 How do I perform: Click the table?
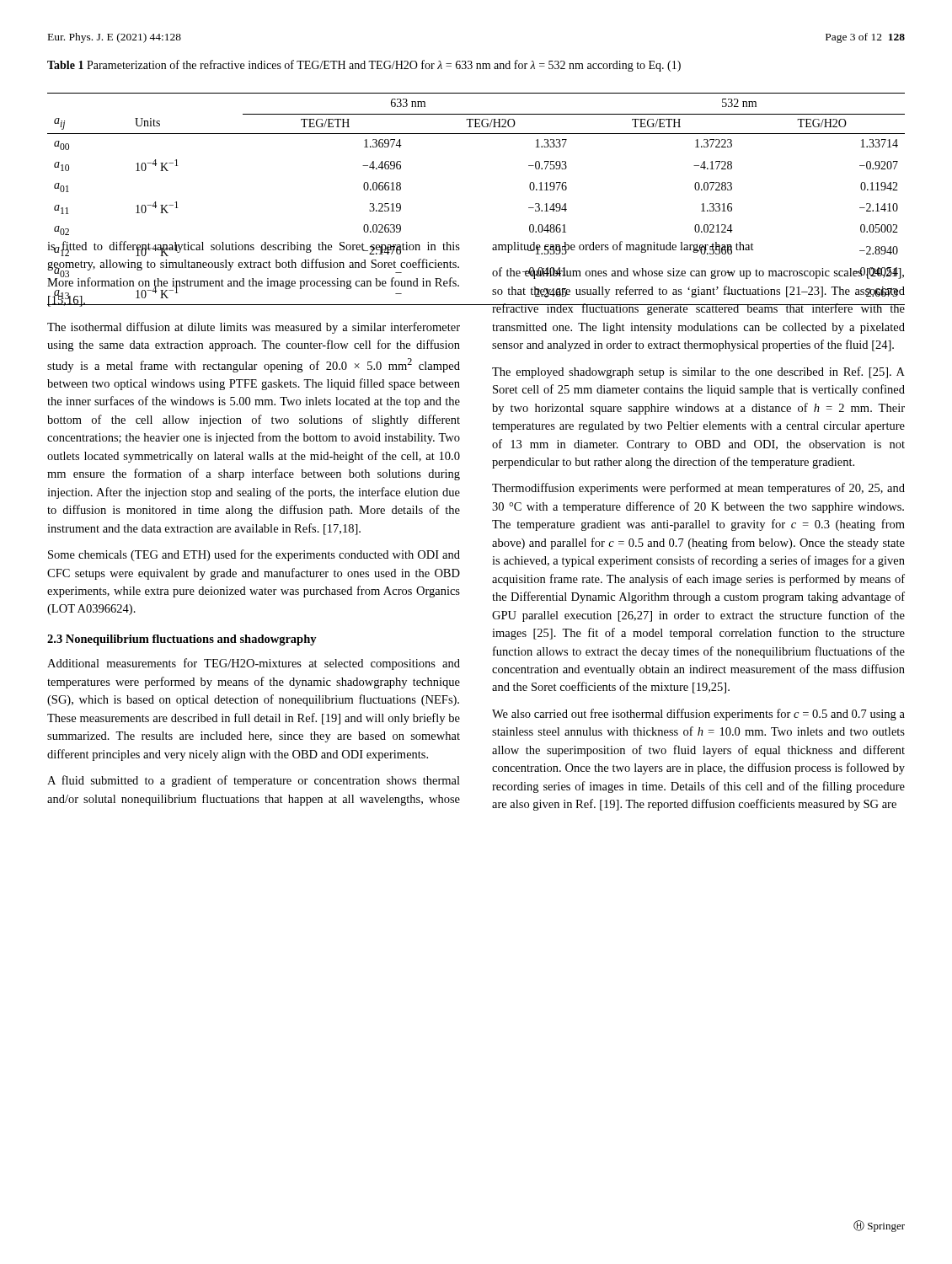[x=476, y=199]
